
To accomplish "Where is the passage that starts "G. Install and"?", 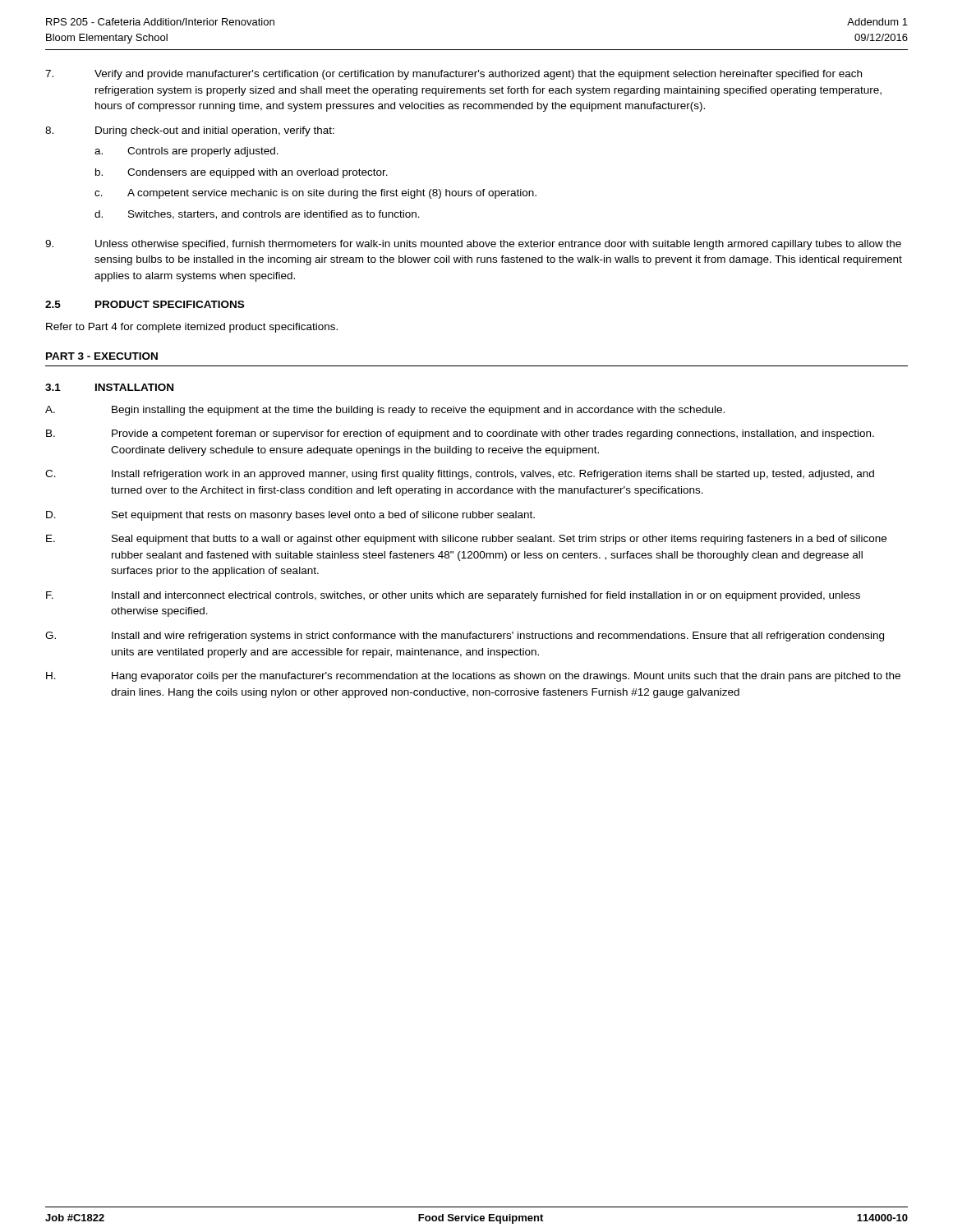I will point(476,644).
